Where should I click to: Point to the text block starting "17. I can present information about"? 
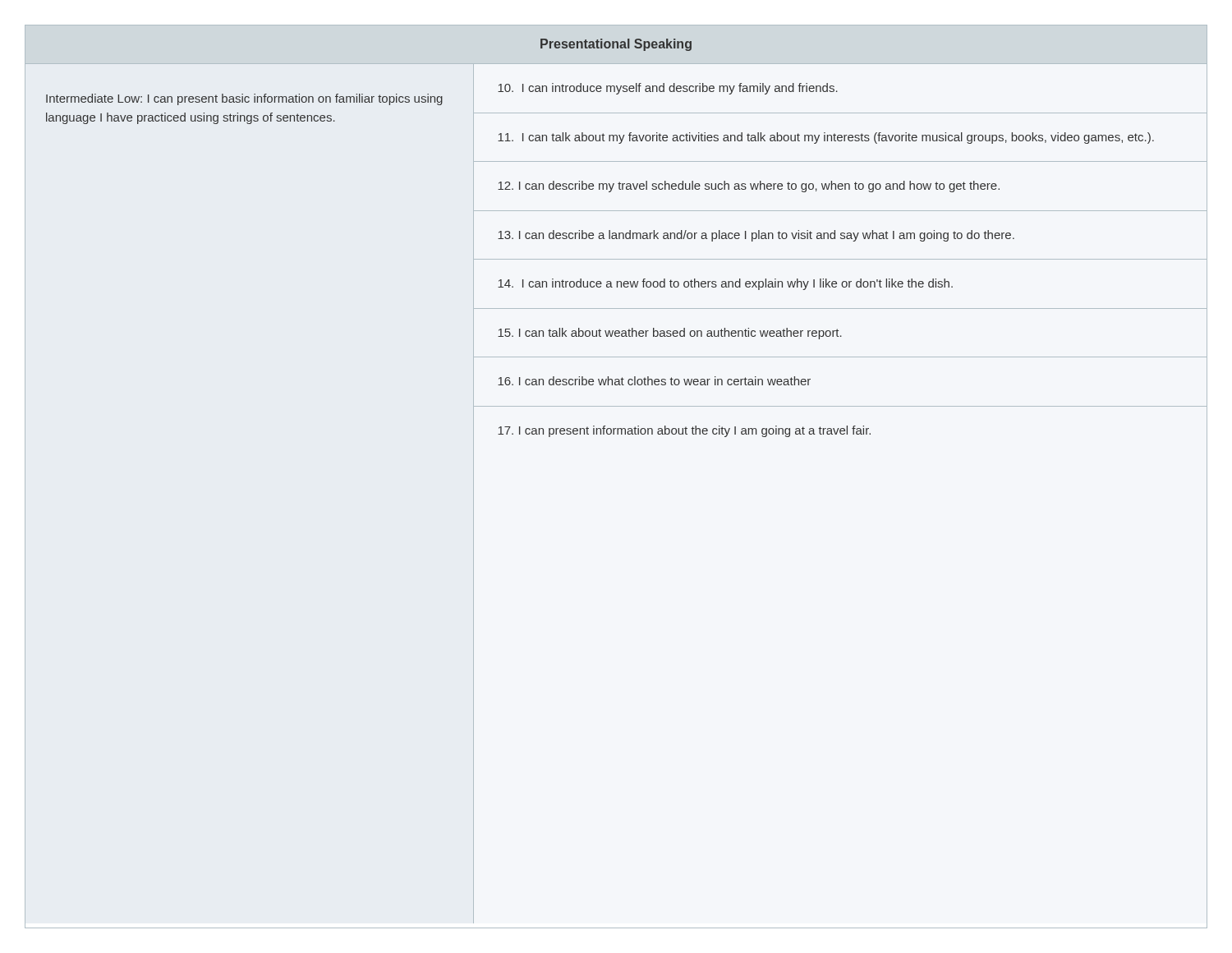pos(685,430)
